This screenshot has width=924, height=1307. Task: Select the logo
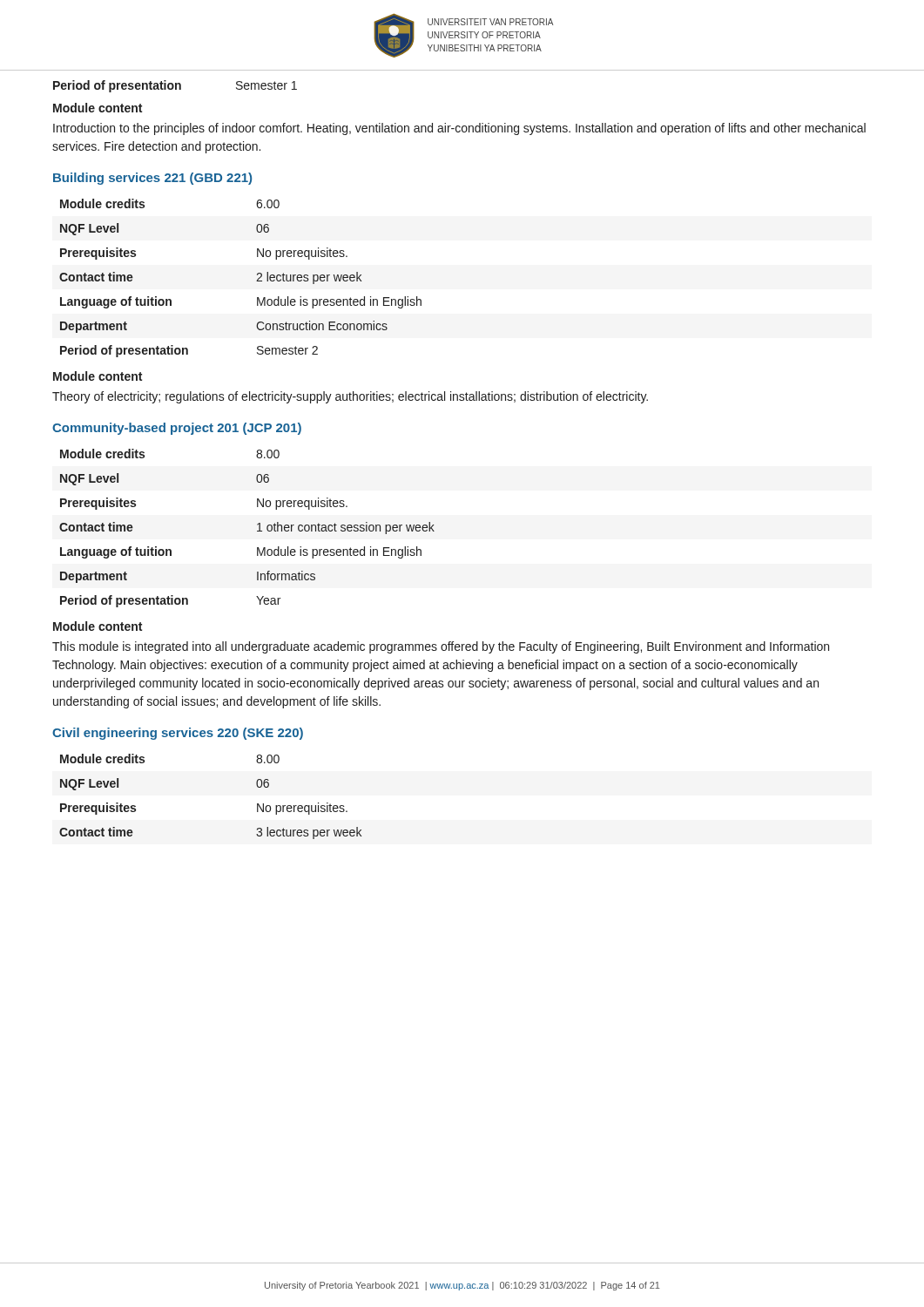click(x=462, y=35)
